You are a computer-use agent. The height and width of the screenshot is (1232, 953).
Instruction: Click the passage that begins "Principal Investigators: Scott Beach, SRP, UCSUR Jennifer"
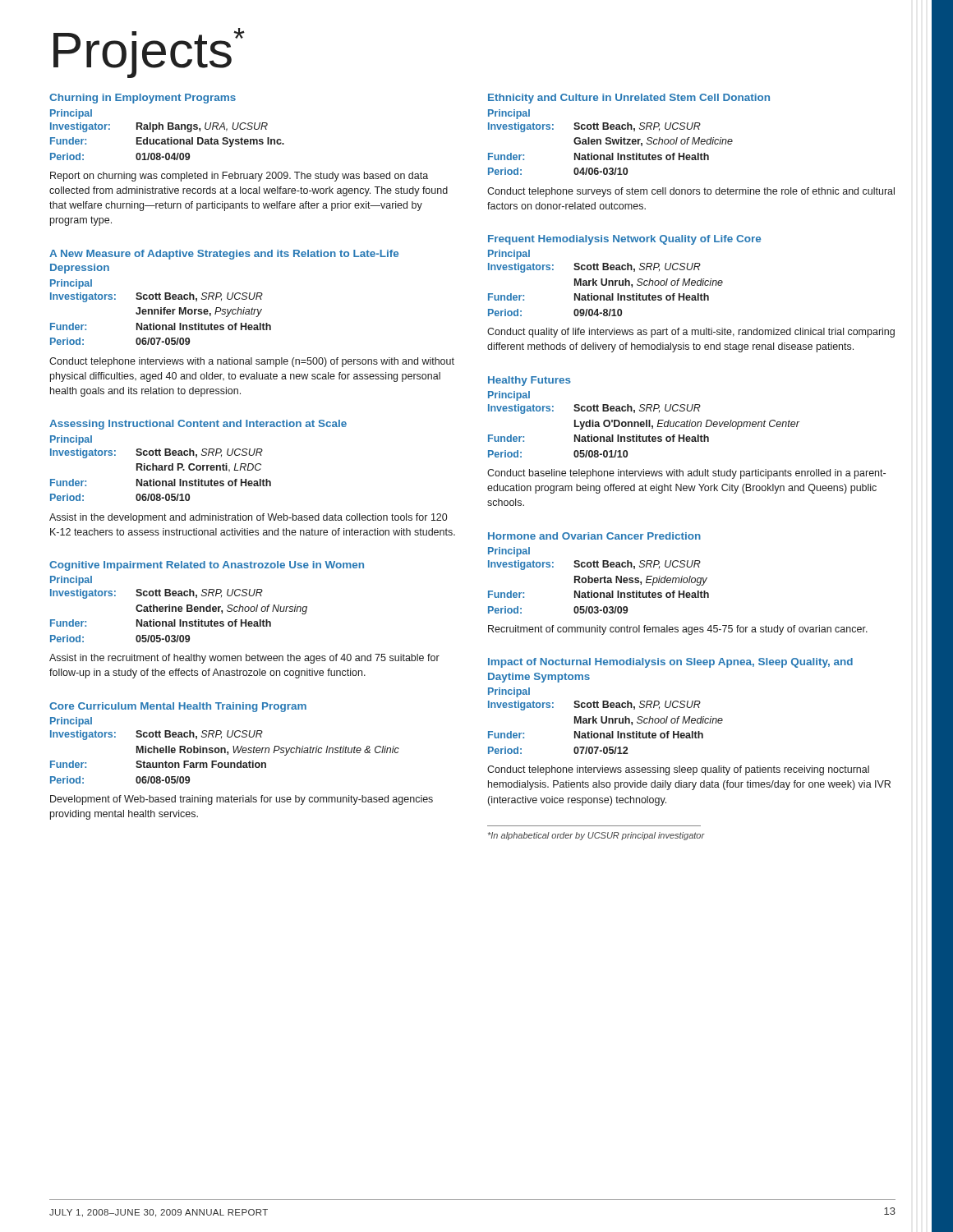pyautogui.click(x=253, y=338)
